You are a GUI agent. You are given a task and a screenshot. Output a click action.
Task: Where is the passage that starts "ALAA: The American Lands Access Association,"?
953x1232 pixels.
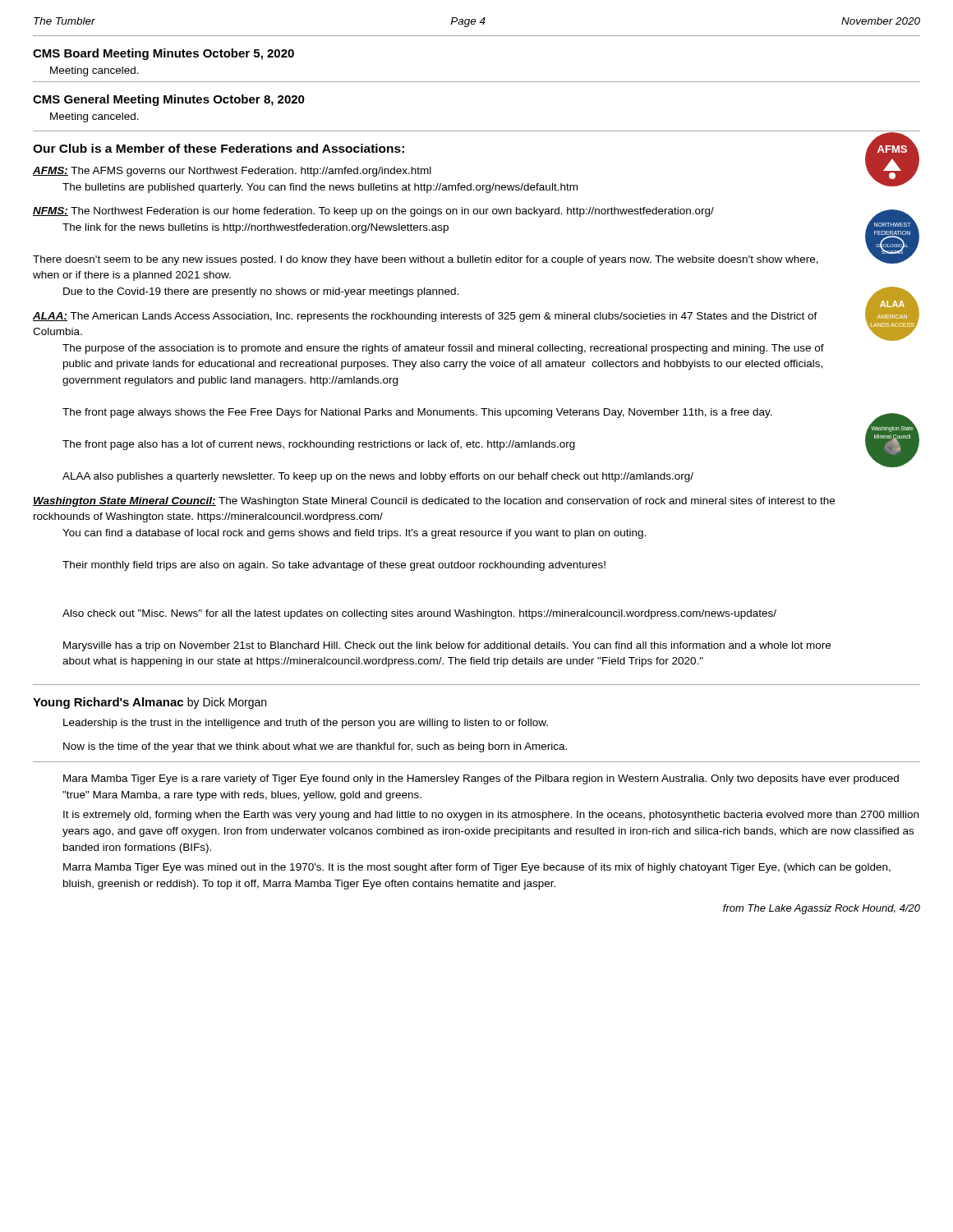pos(425,317)
